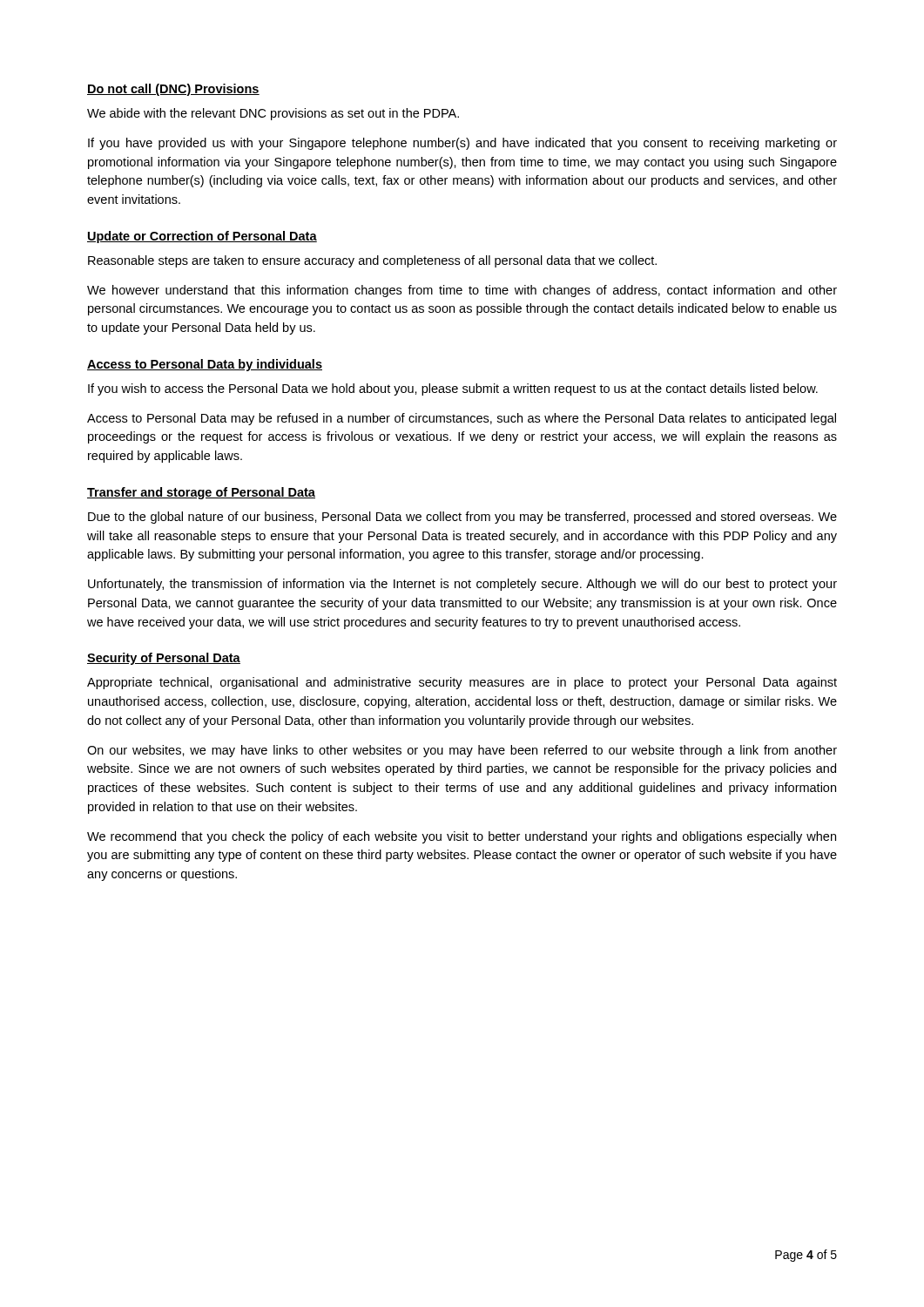924x1307 pixels.
Task: Locate the block of text that opens with "Reasonable steps are"
Action: coord(372,260)
